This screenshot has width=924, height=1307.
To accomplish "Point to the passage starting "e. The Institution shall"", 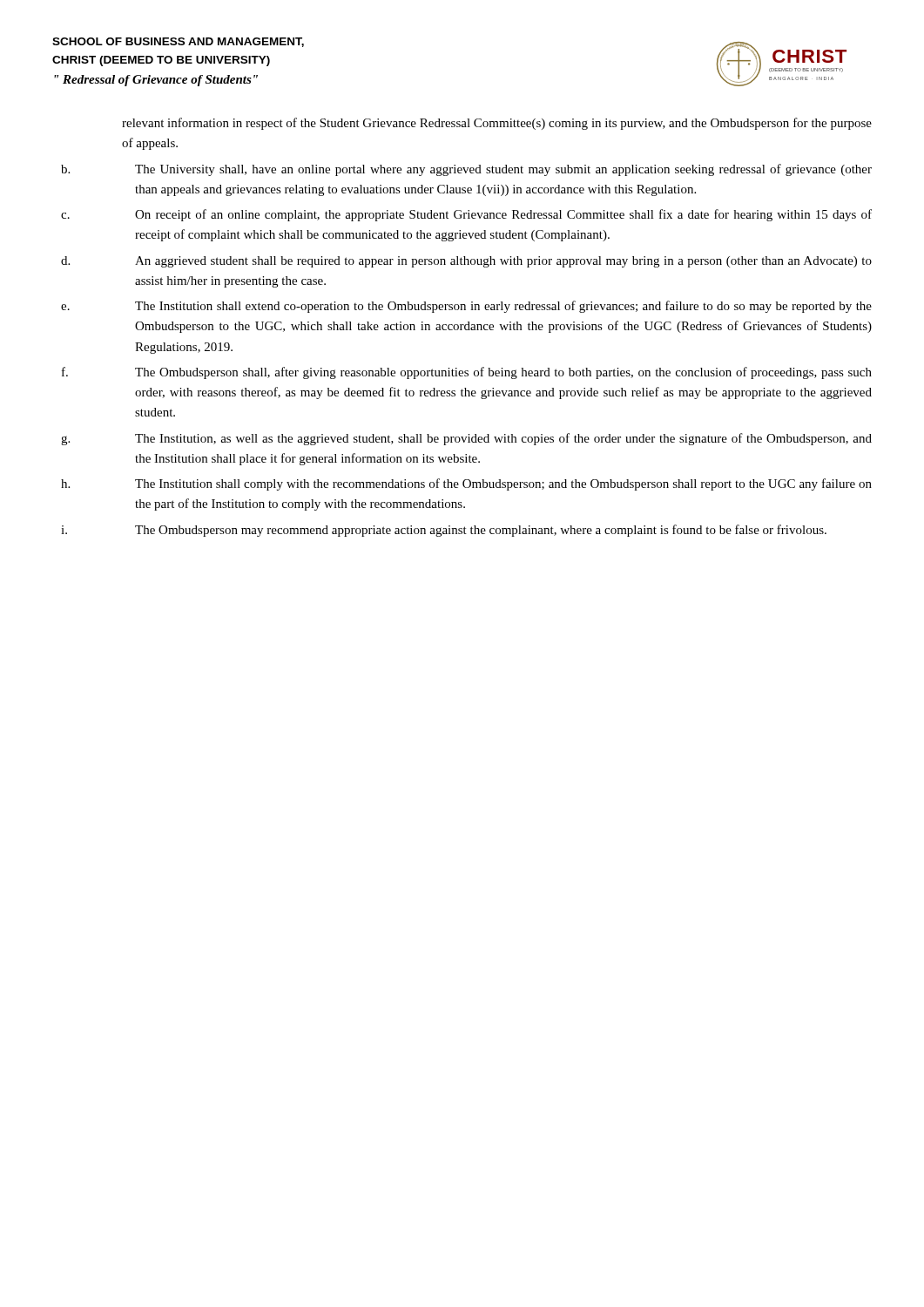I will pos(462,327).
